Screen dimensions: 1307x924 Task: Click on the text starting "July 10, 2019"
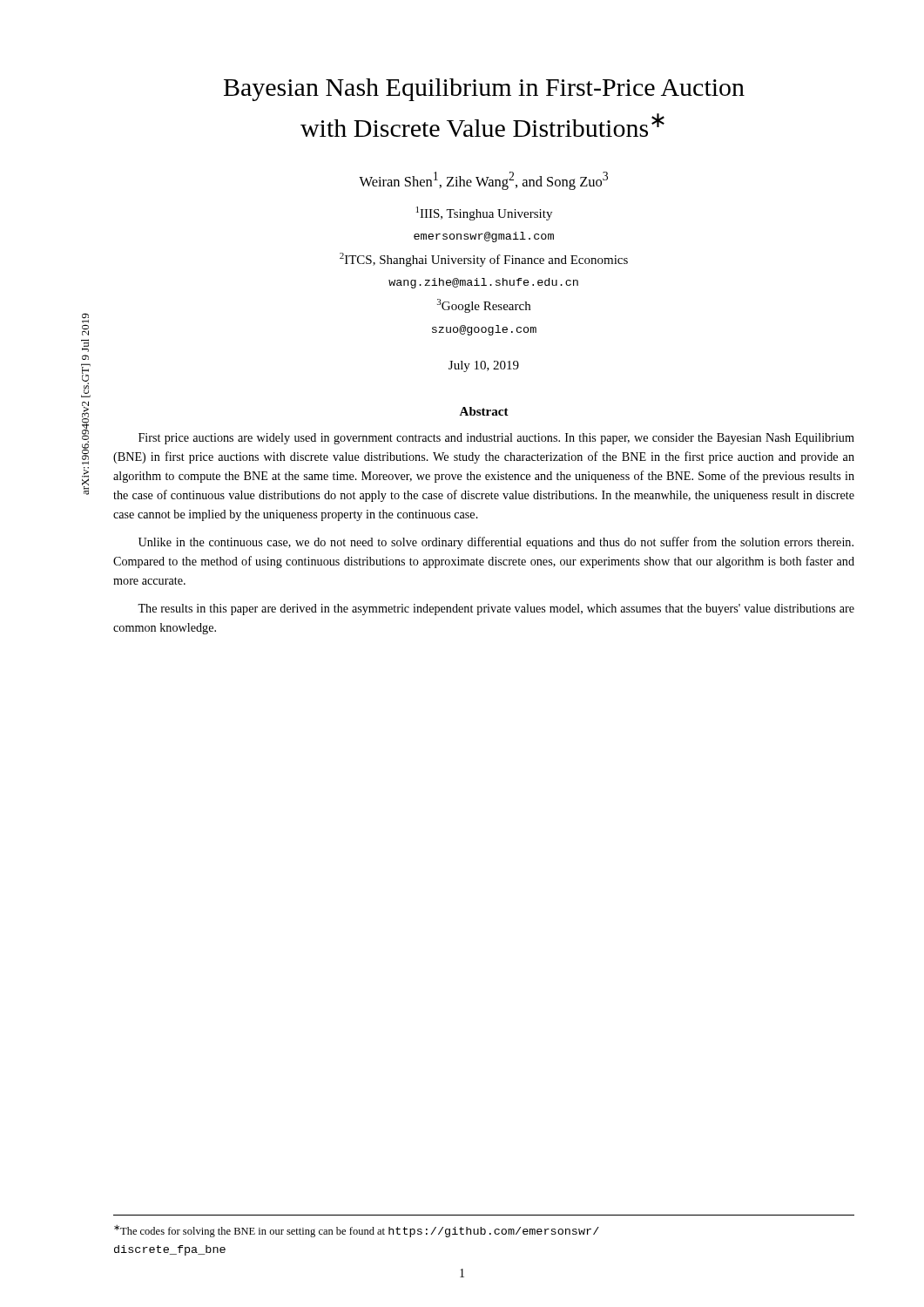click(484, 365)
